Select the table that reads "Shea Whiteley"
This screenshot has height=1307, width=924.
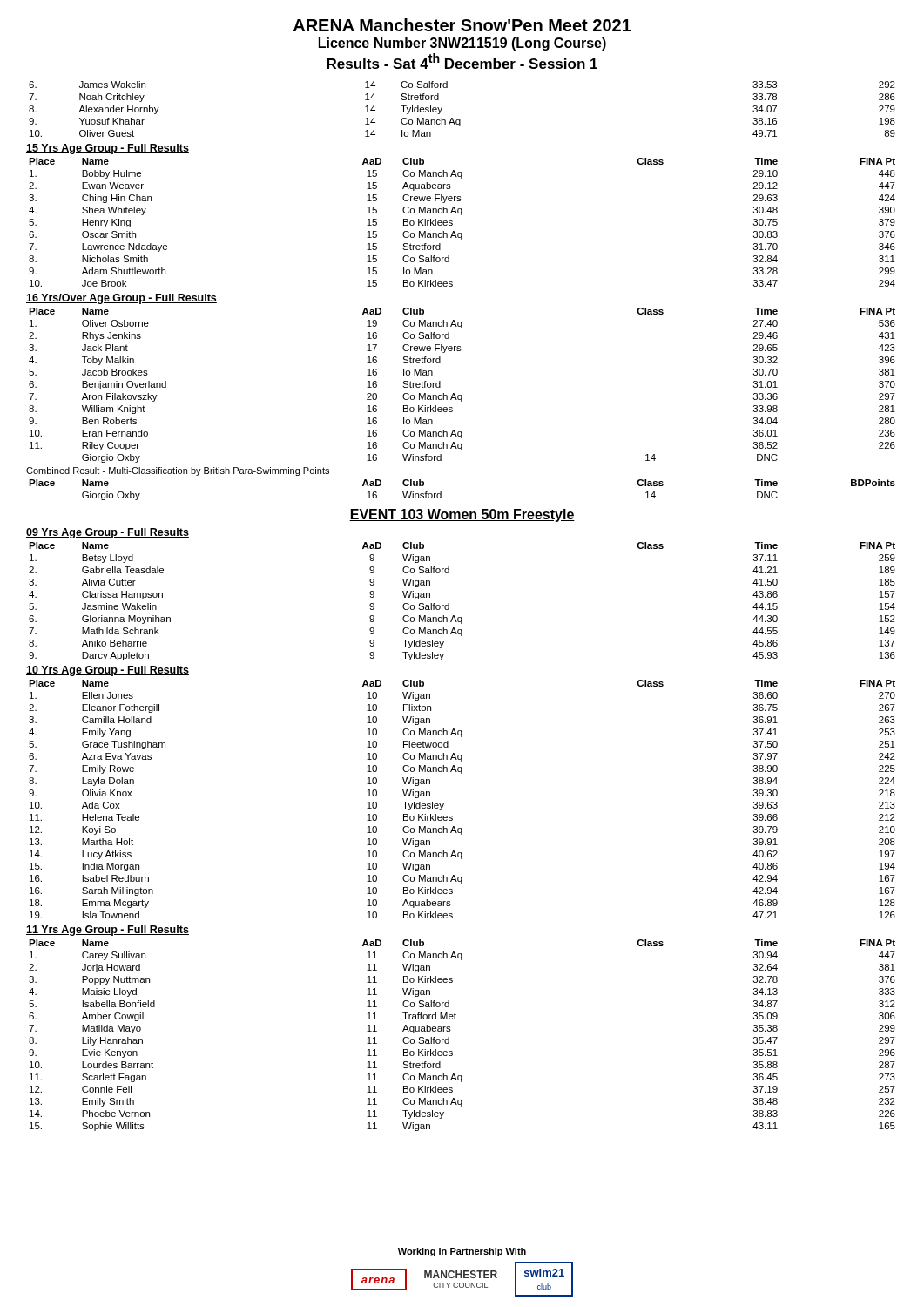click(462, 222)
